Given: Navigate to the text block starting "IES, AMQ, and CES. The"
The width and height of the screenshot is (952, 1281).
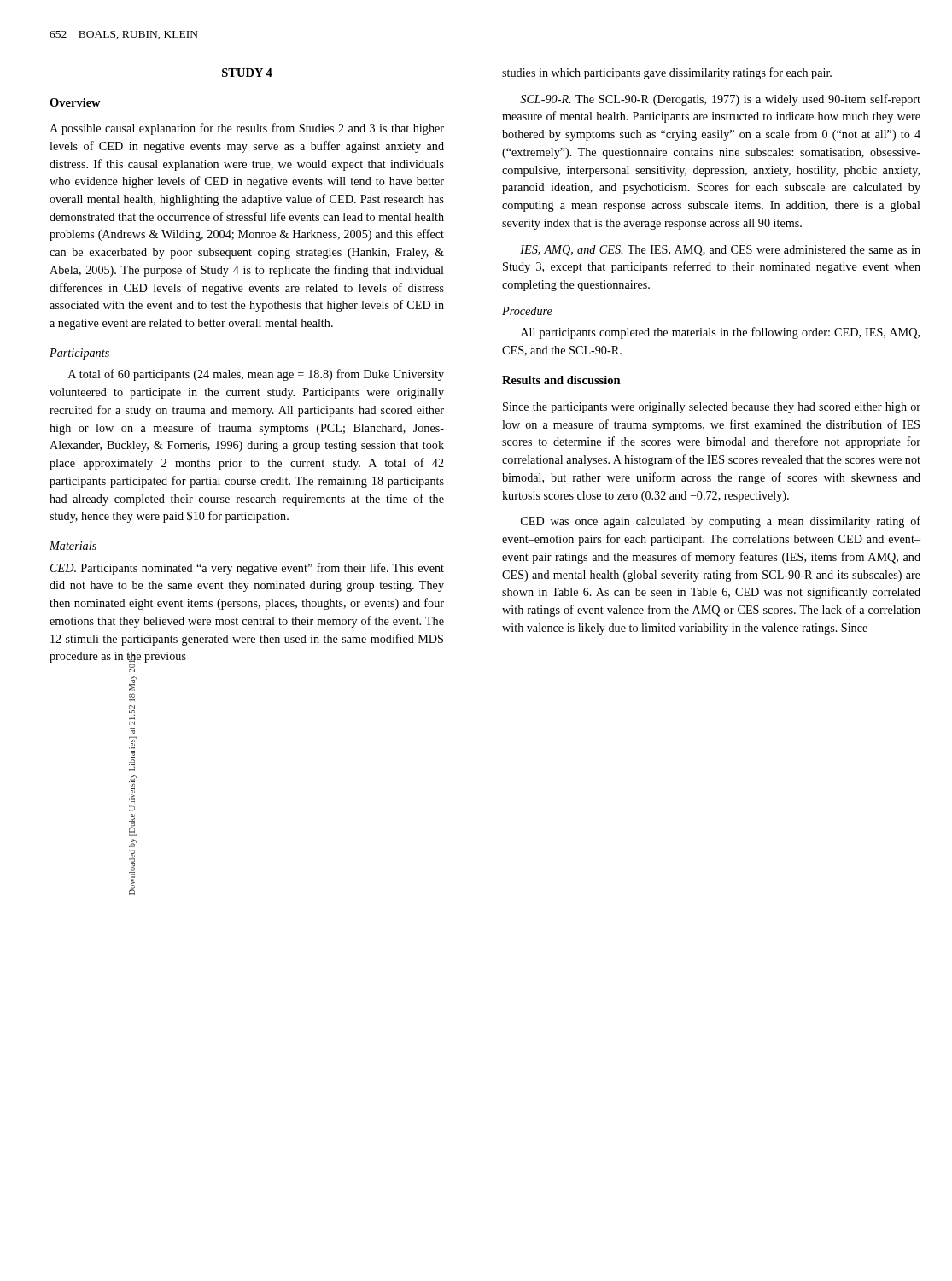Looking at the screenshot, I should tap(711, 267).
